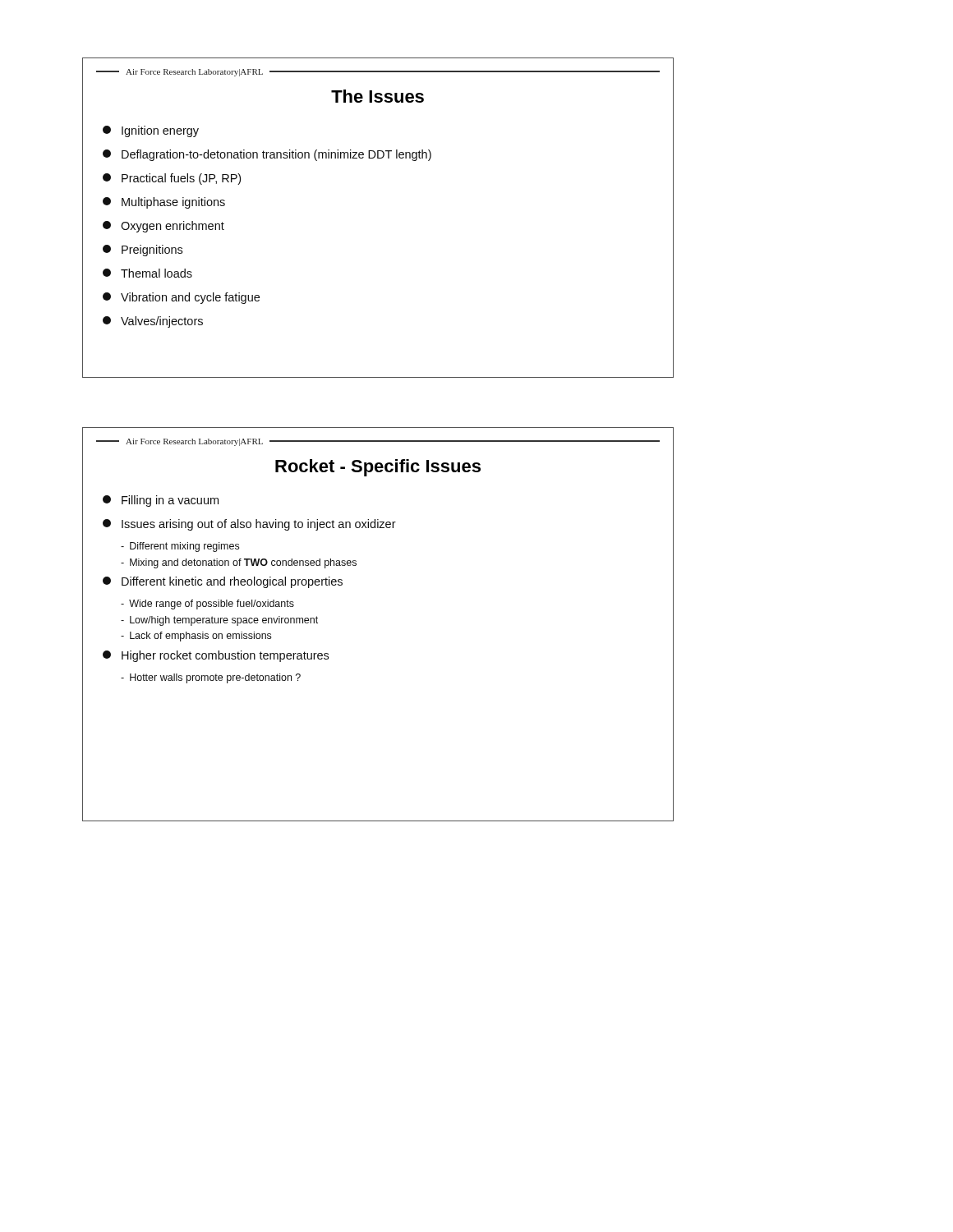Find the list item containing "Higher rocket combustion temperatures"
953x1232 pixels.
coord(216,656)
